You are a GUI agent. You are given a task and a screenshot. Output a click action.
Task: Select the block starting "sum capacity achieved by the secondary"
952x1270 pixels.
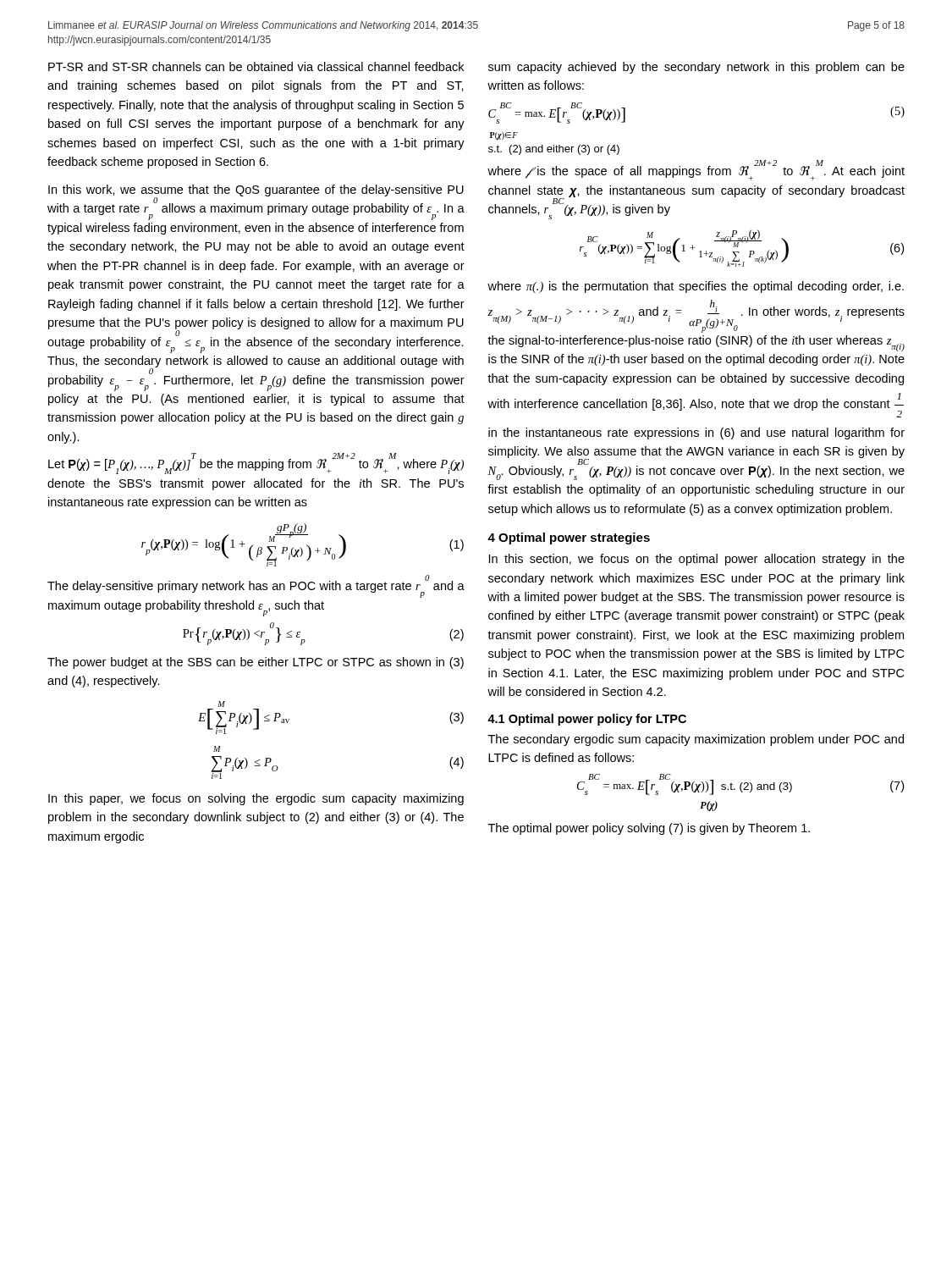tap(696, 77)
